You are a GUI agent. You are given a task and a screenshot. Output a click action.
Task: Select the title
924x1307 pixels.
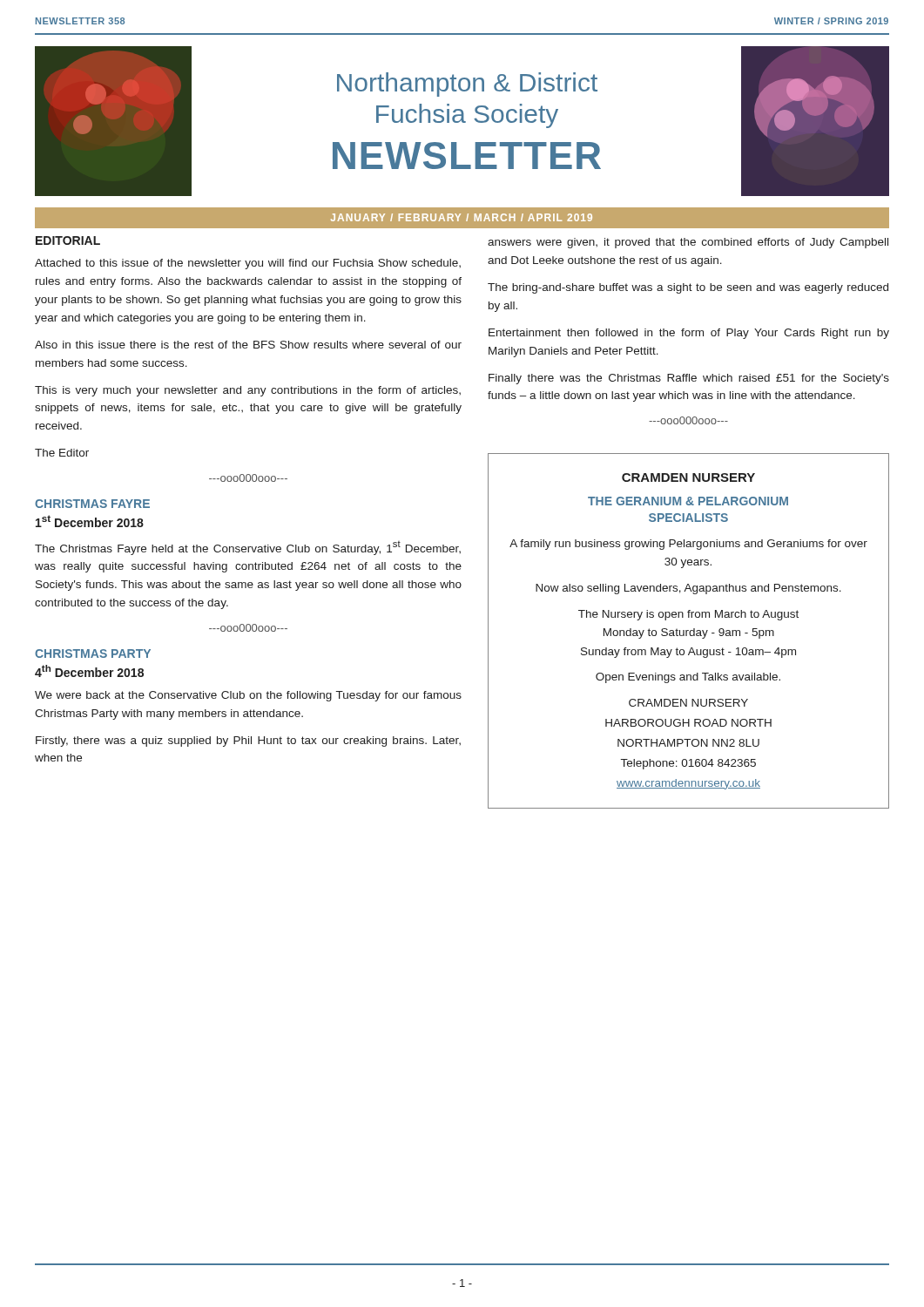[466, 98]
